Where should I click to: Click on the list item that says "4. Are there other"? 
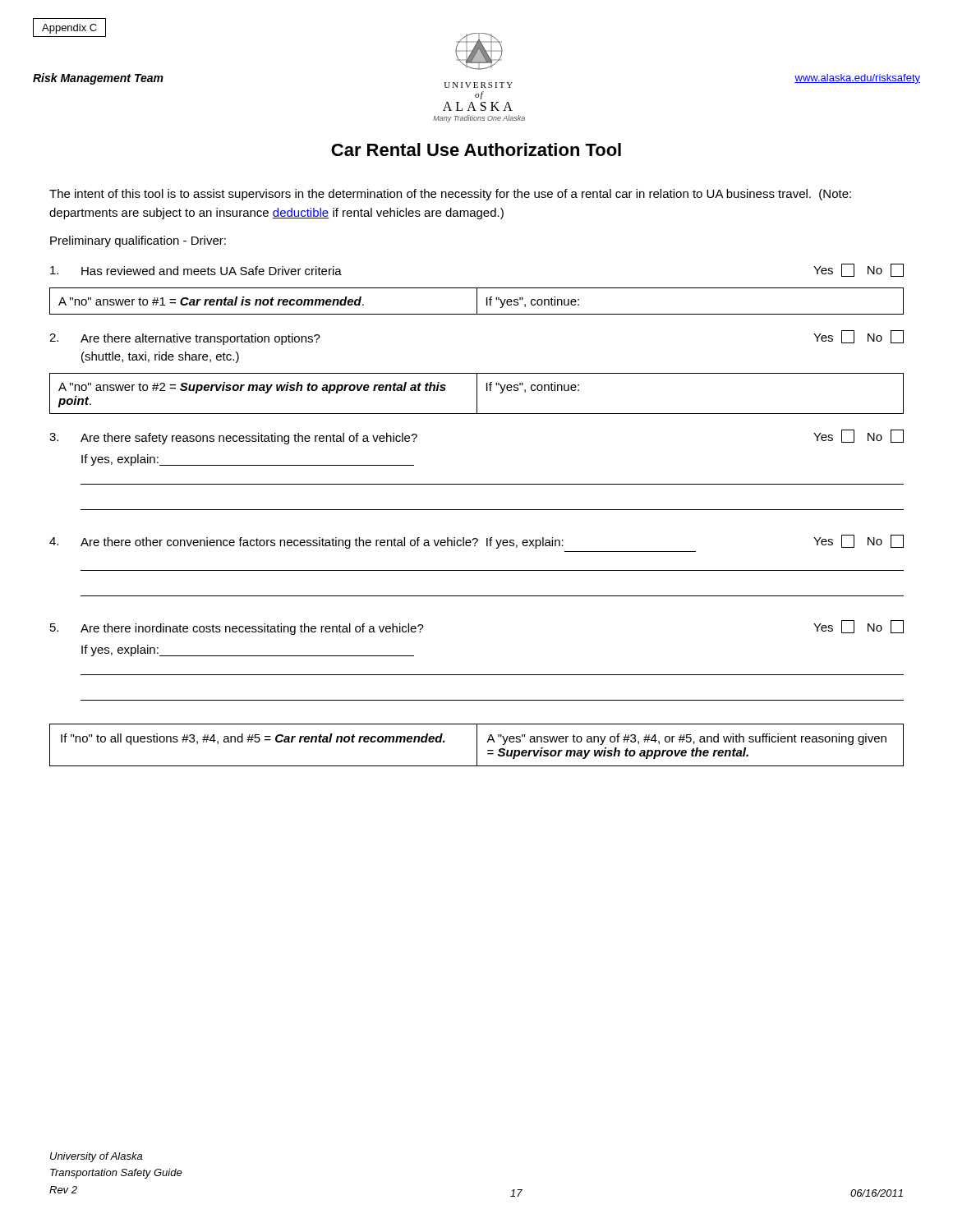(x=476, y=565)
